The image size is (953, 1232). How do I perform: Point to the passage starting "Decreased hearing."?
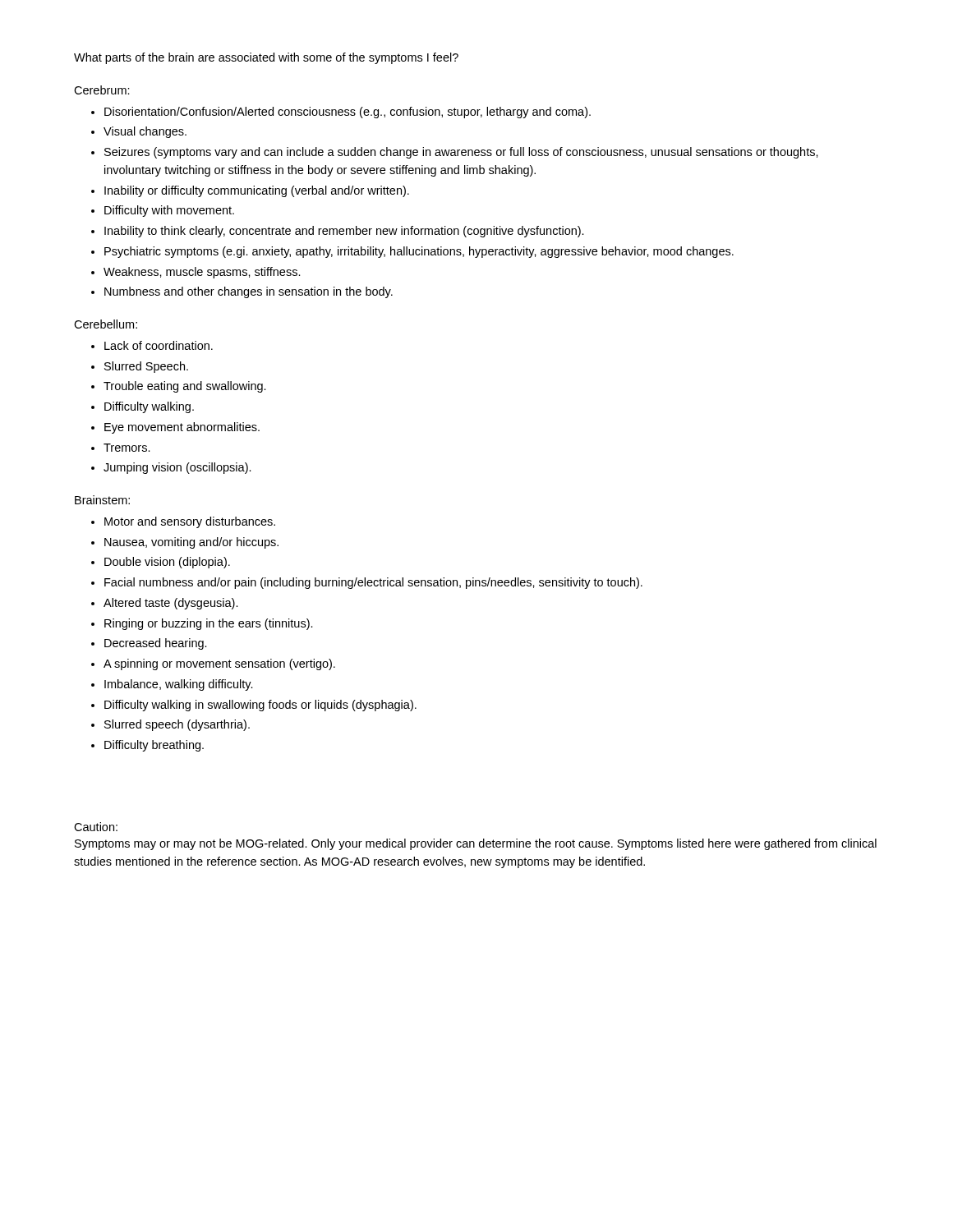point(155,643)
